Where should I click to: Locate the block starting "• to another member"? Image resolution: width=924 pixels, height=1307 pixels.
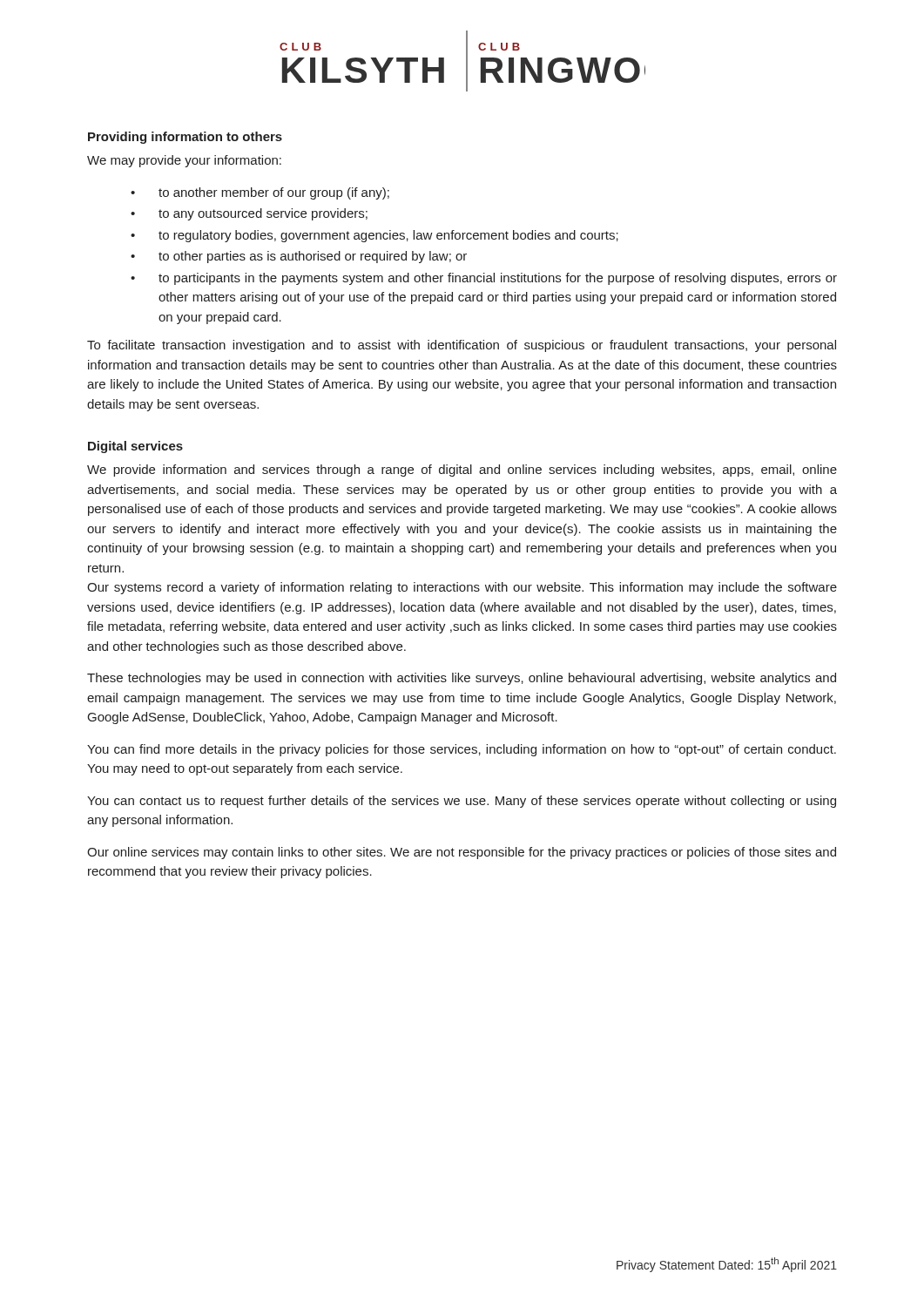[x=260, y=193]
